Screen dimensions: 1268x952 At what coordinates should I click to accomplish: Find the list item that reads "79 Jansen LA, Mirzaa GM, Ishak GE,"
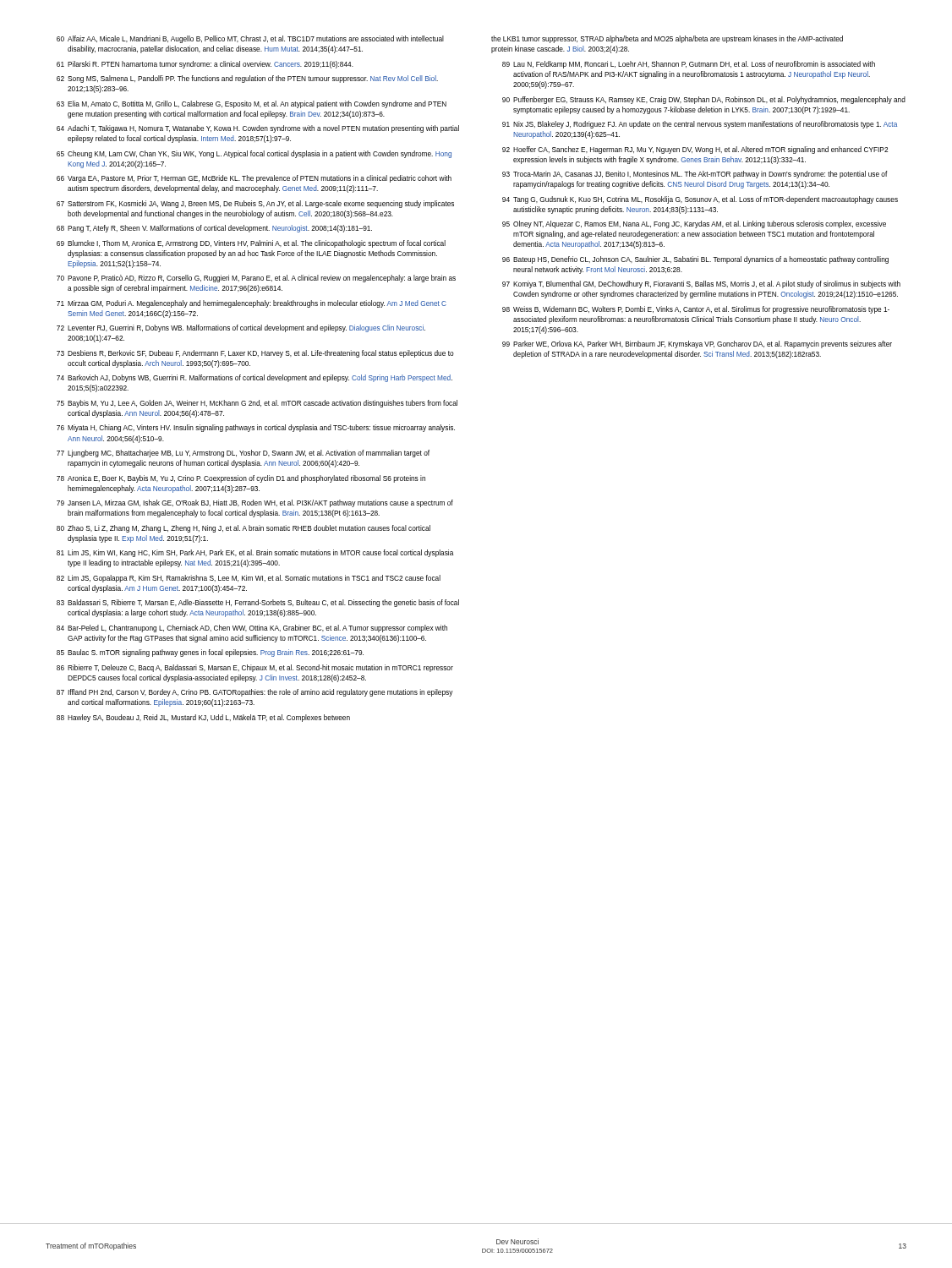click(253, 508)
